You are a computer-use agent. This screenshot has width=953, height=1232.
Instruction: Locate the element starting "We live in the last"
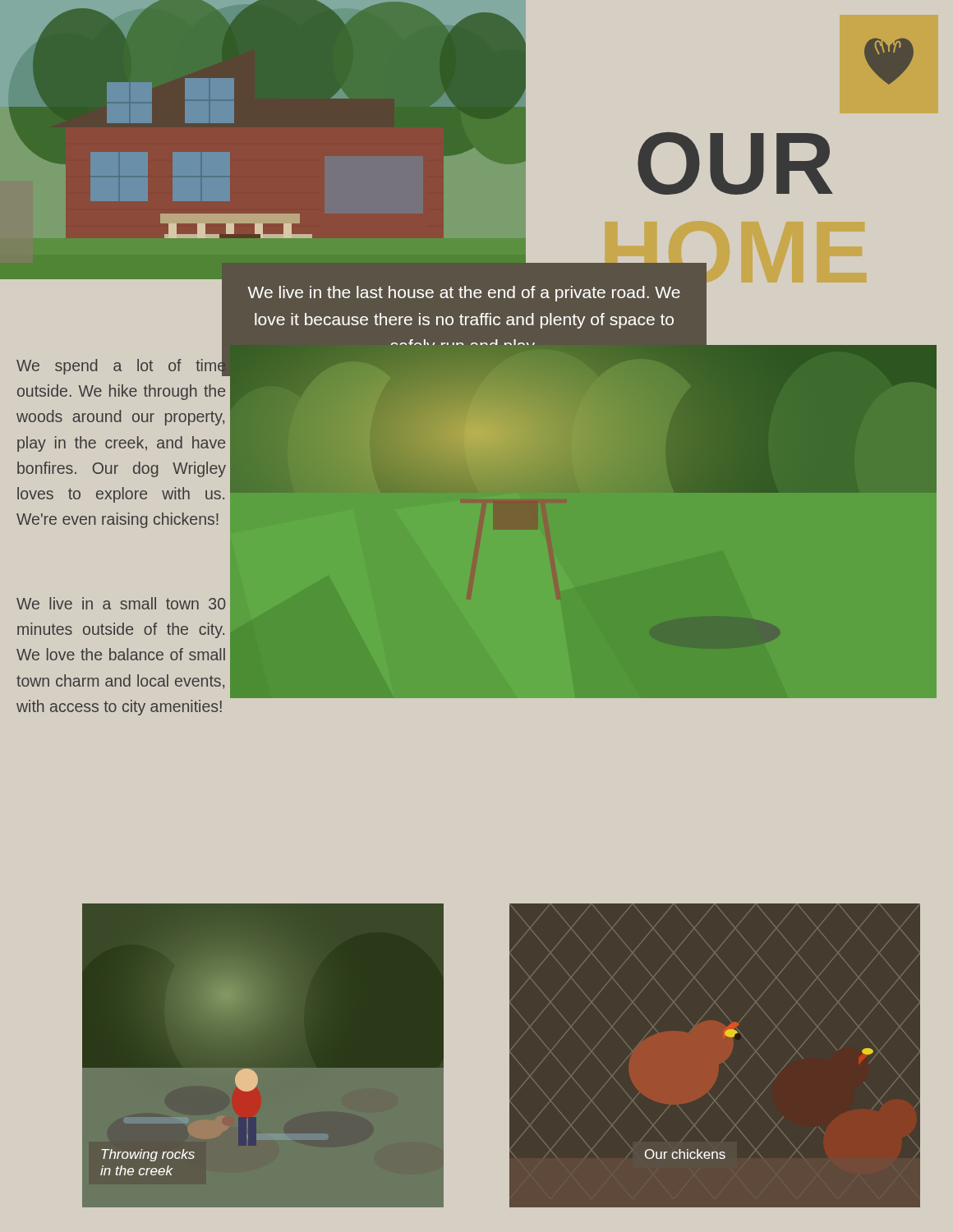(x=464, y=319)
